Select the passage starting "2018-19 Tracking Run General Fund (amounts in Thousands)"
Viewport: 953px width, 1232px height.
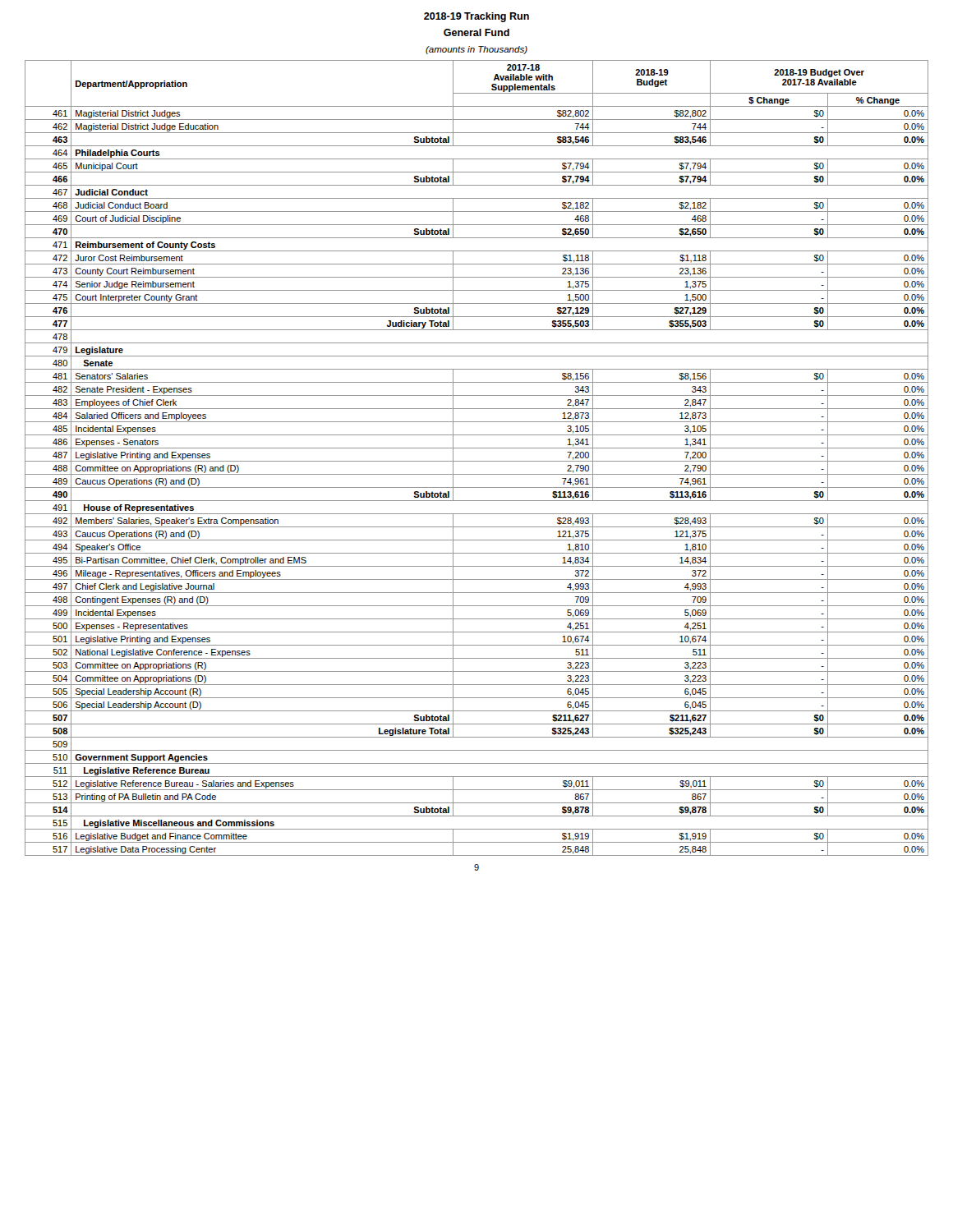click(476, 32)
